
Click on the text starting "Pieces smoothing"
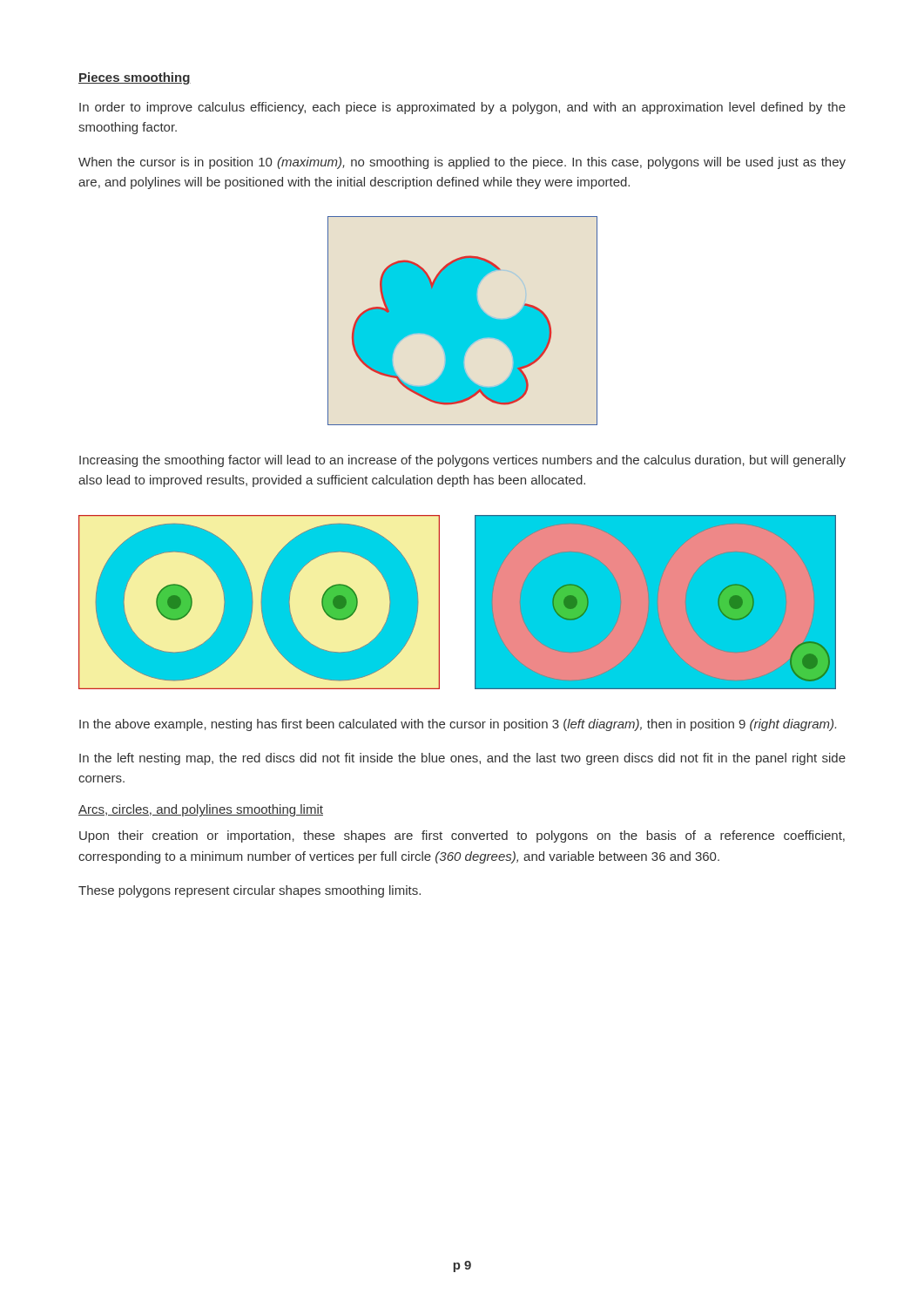click(x=134, y=77)
